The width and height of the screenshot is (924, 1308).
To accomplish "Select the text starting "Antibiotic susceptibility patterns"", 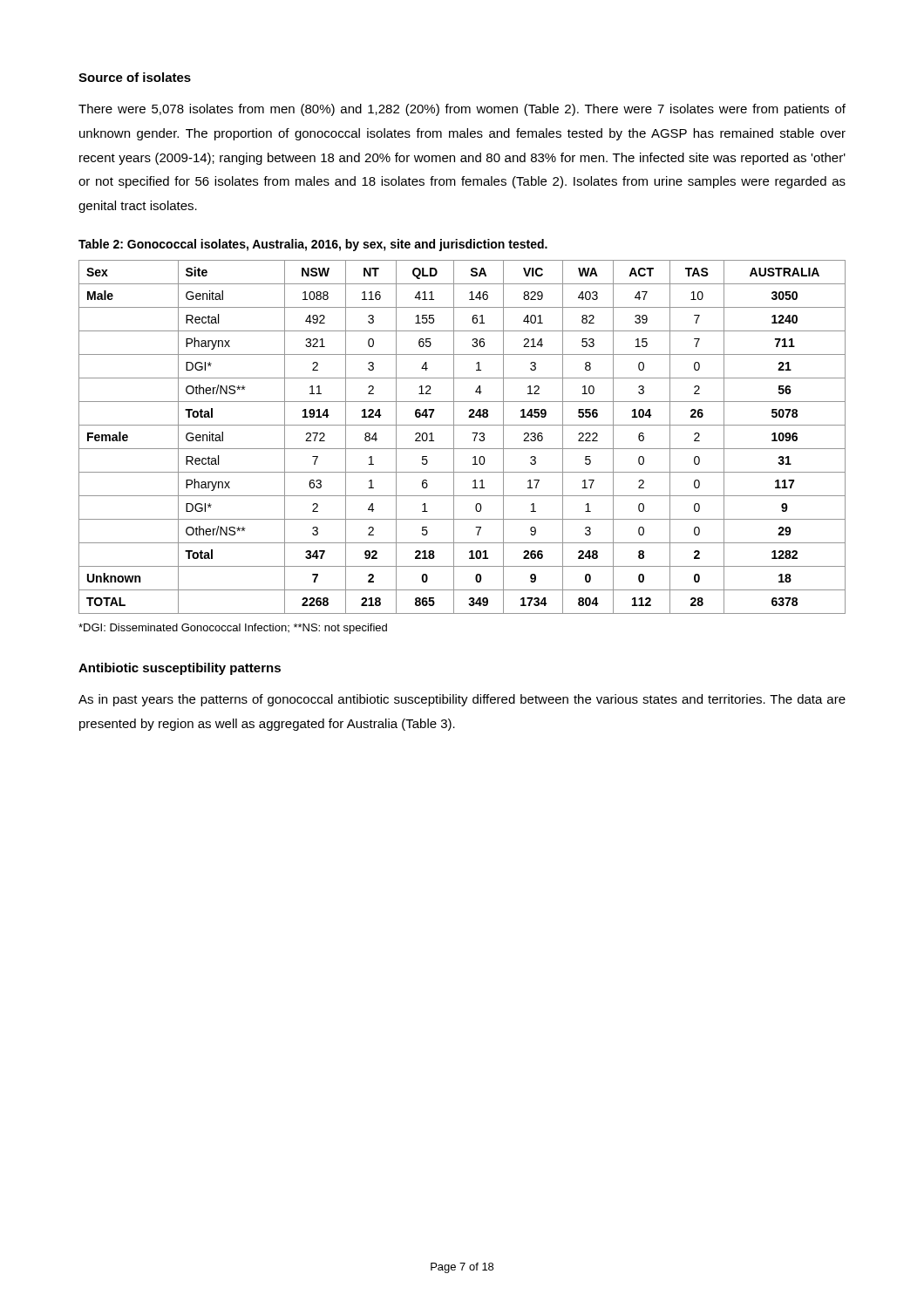I will (180, 667).
